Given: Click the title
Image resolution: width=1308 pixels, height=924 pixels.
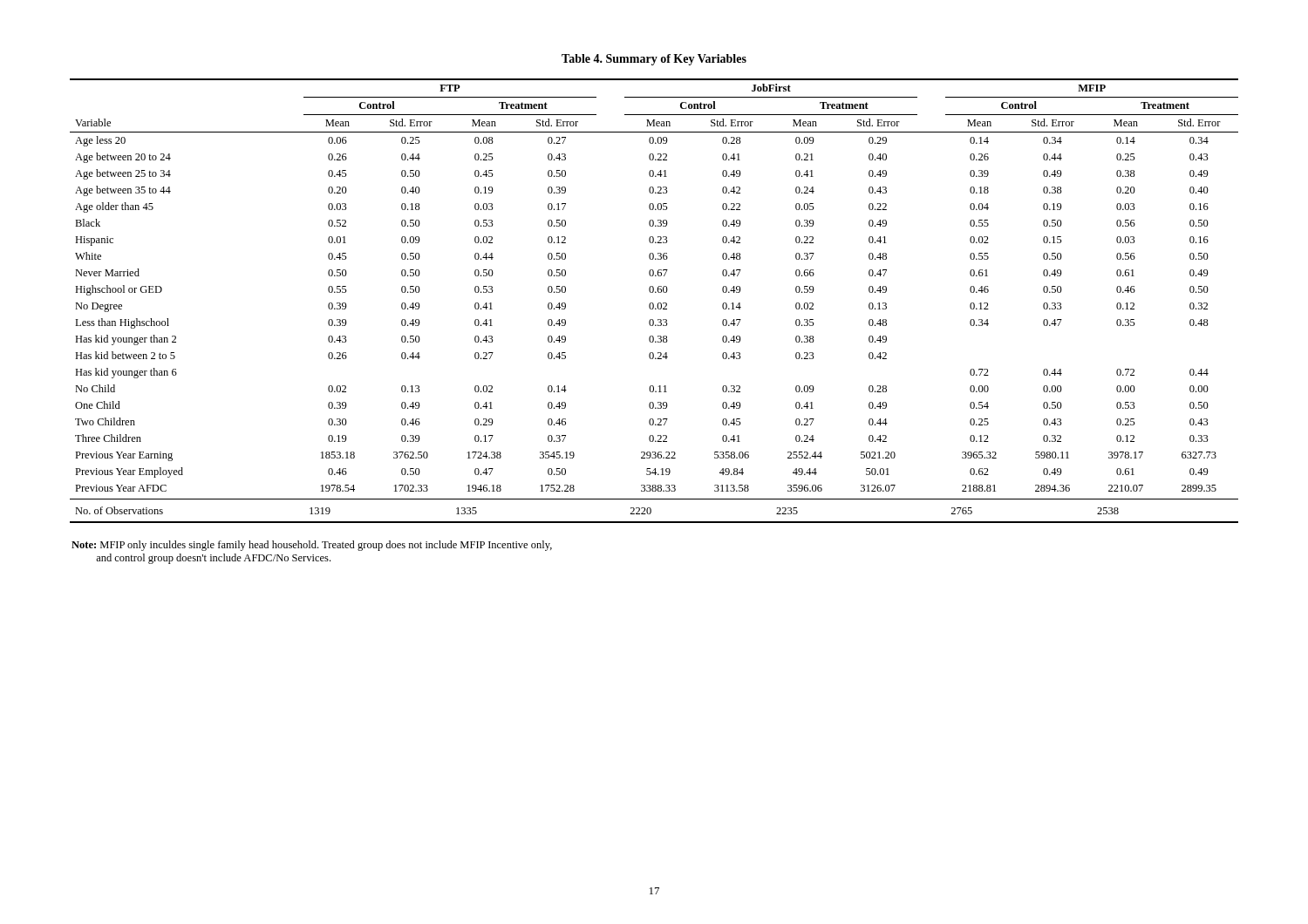Looking at the screenshot, I should coord(654,59).
